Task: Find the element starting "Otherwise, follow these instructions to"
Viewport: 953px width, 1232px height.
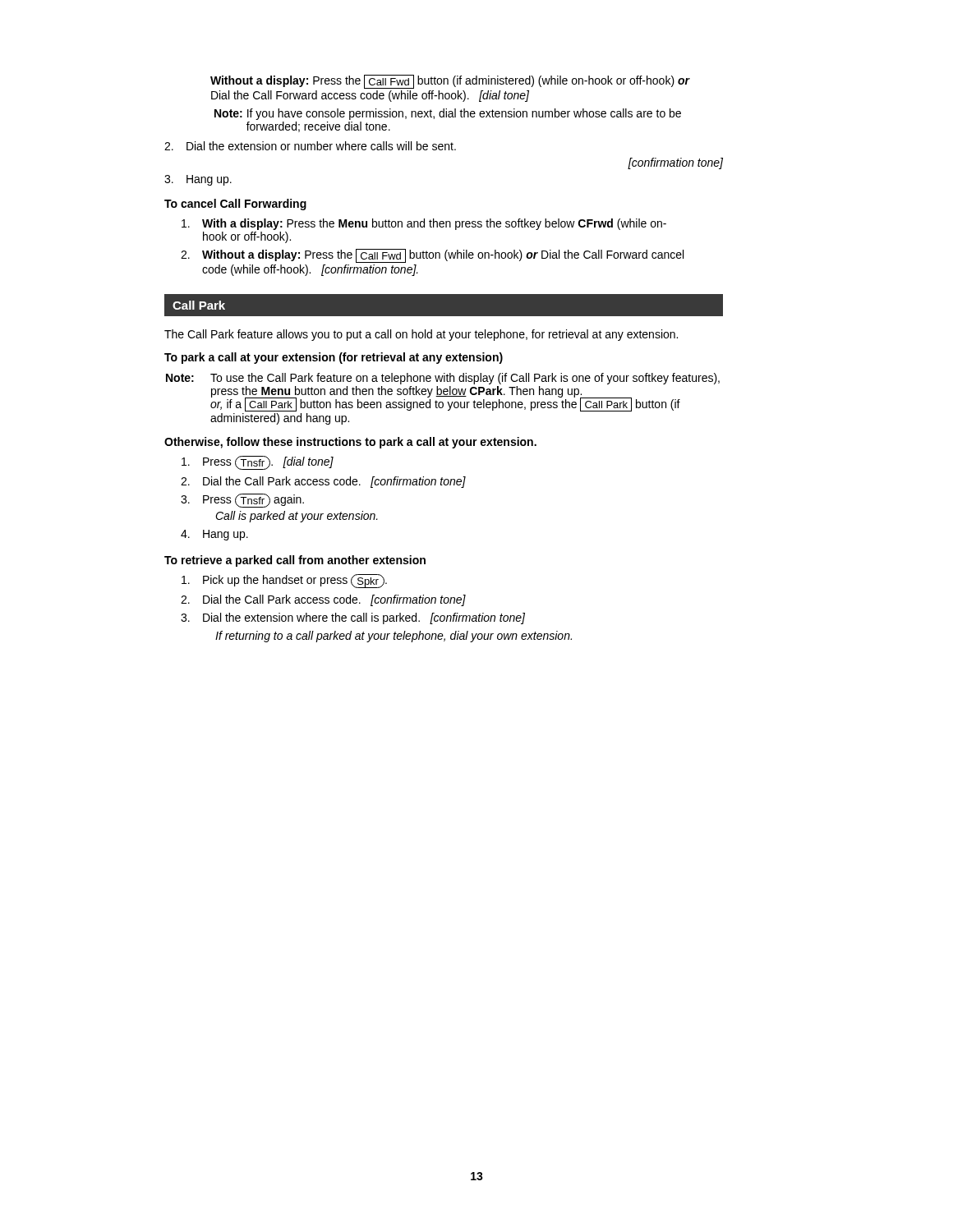Action: point(351,442)
